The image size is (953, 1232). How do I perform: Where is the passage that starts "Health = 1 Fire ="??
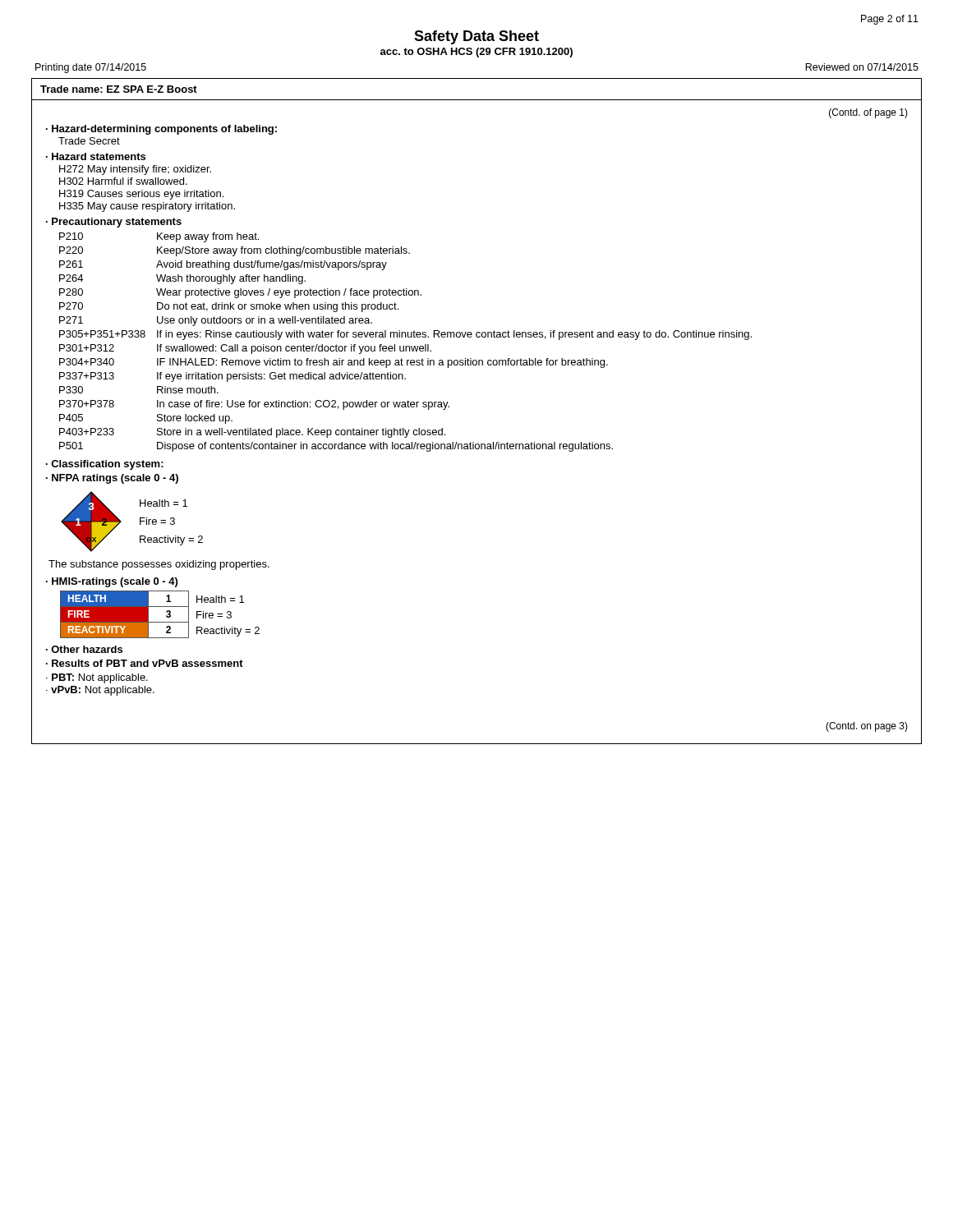[171, 521]
